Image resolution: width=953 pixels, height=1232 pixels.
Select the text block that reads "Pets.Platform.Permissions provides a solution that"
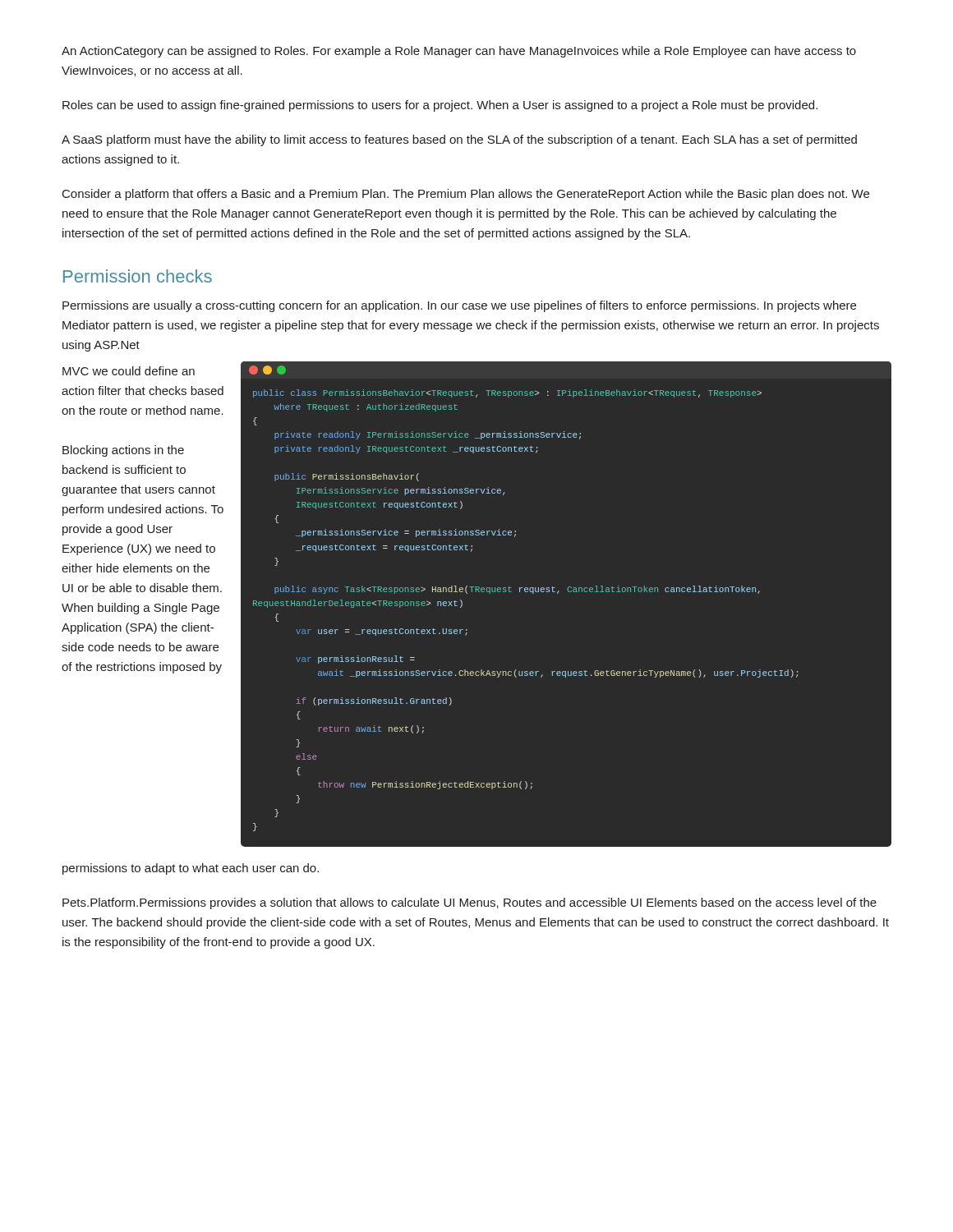coord(475,922)
